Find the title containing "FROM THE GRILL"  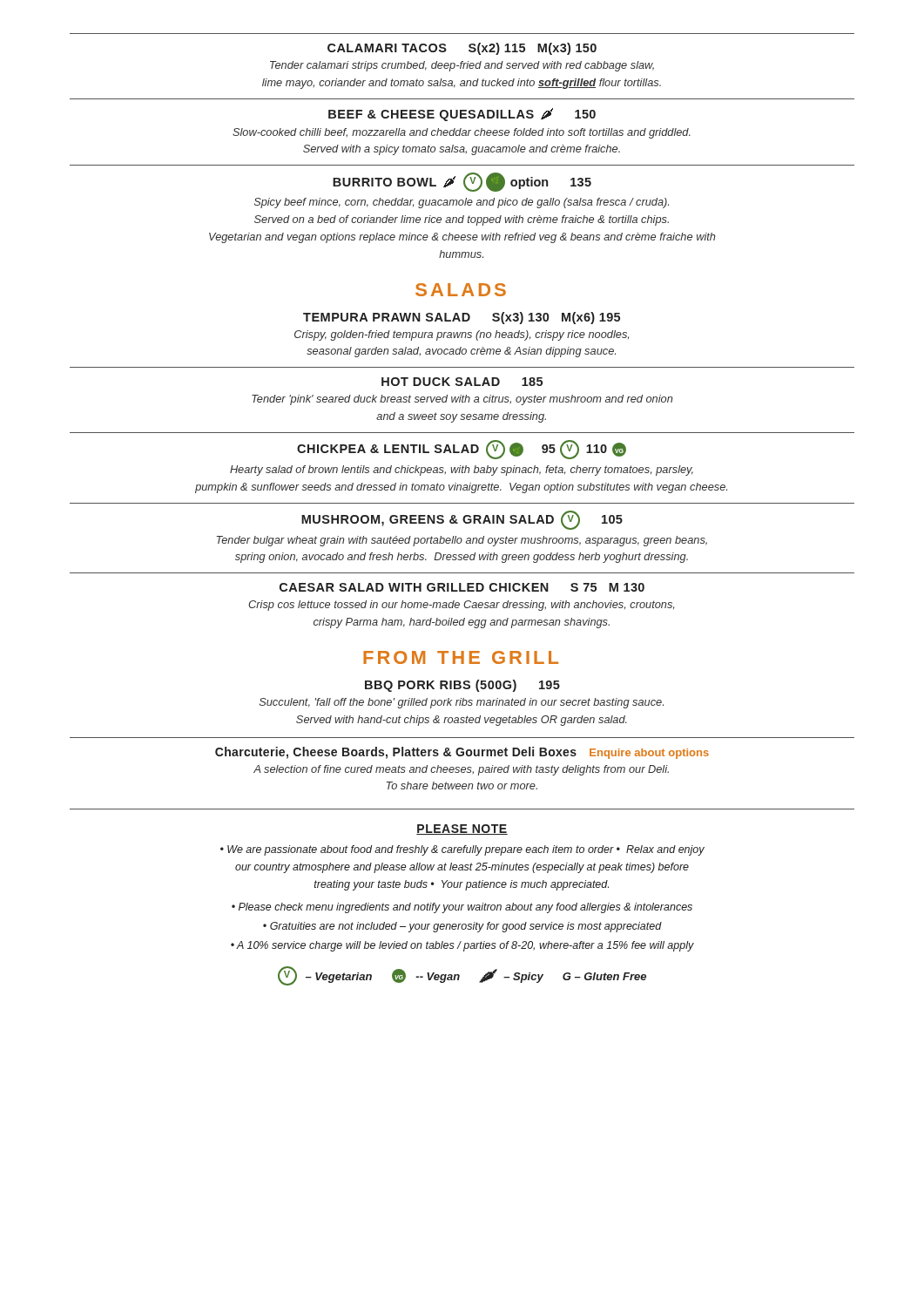(462, 657)
